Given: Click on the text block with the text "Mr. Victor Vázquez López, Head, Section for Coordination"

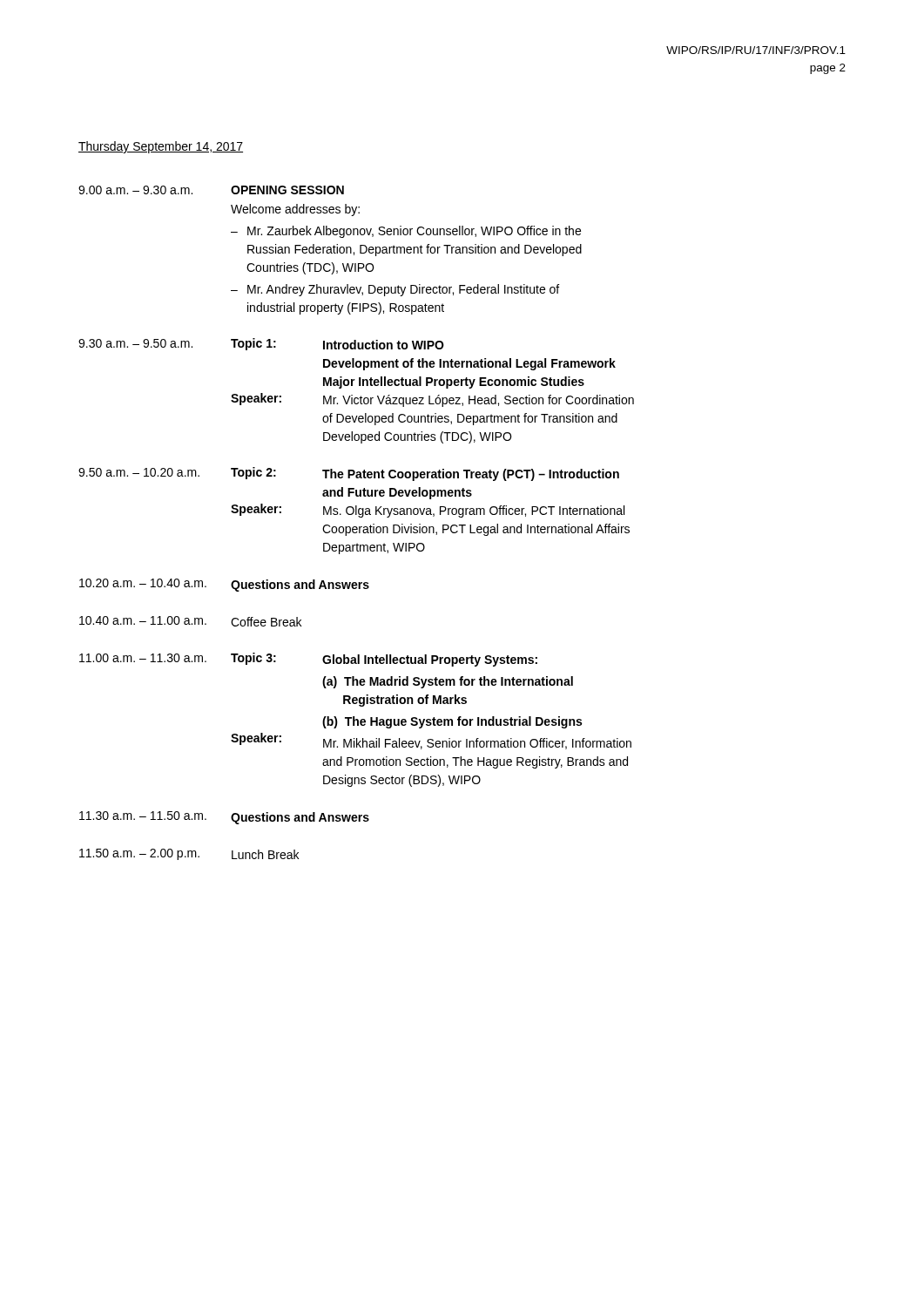Looking at the screenshot, I should [x=478, y=418].
